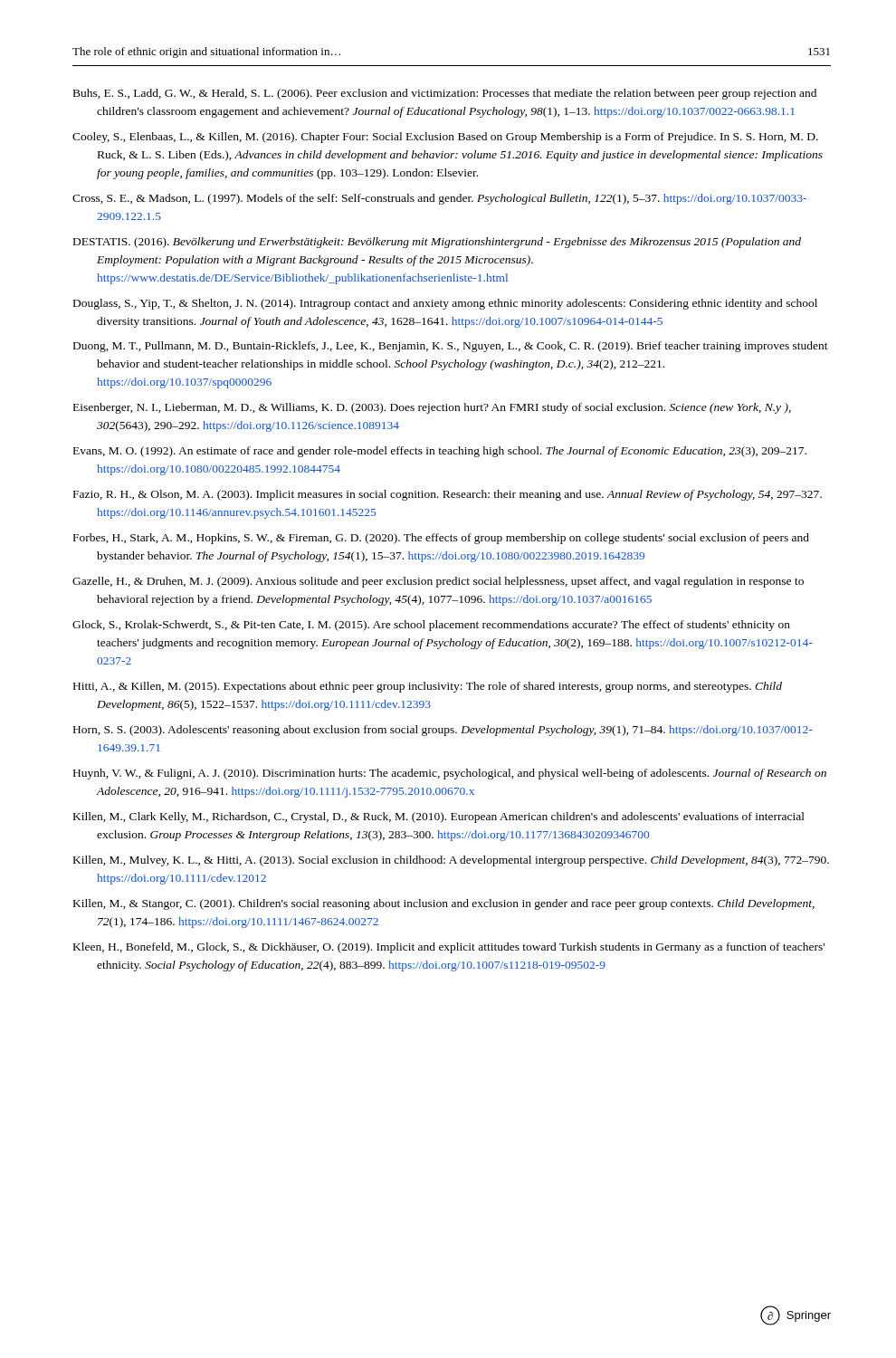Screen dimensions: 1358x896
Task: Point to the block beginning "DESTATIS. (2016). Bevölkerung und Erwerbstätigkeit: Bevölkerung mit"
Action: 437,259
